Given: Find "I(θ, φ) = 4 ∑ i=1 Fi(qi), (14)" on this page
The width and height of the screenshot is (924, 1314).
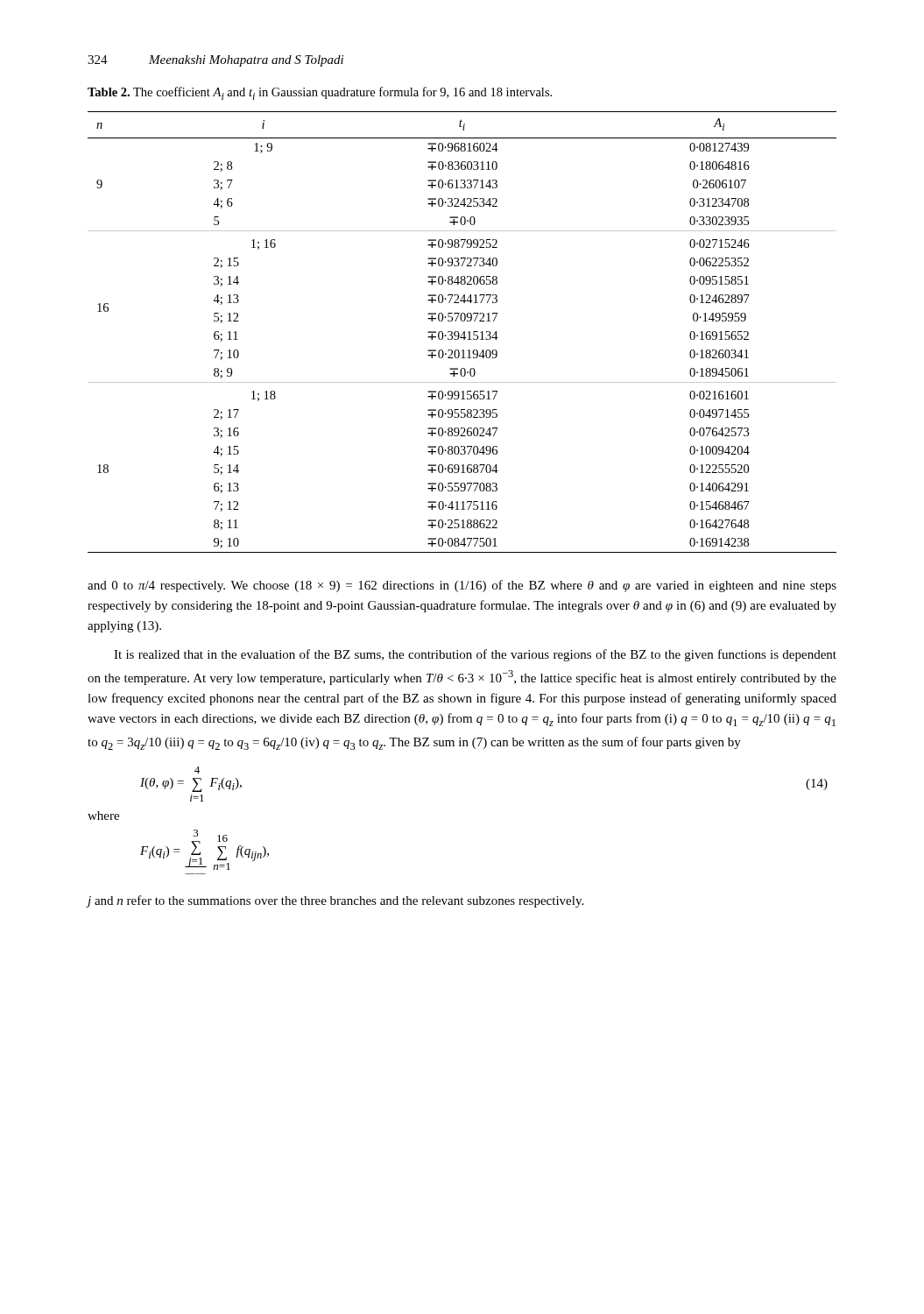Looking at the screenshot, I should pos(197,770).
